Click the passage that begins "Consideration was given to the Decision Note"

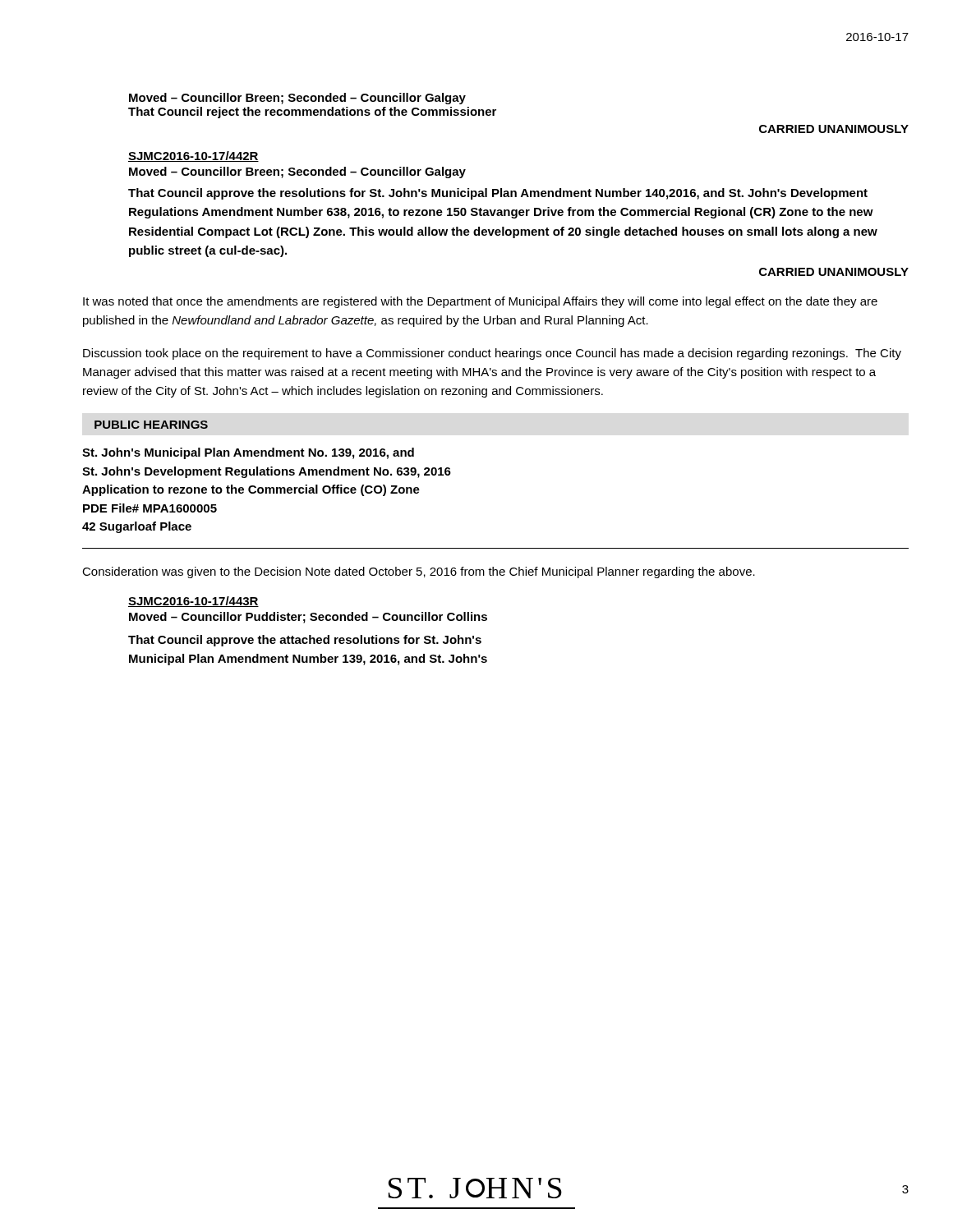419,571
